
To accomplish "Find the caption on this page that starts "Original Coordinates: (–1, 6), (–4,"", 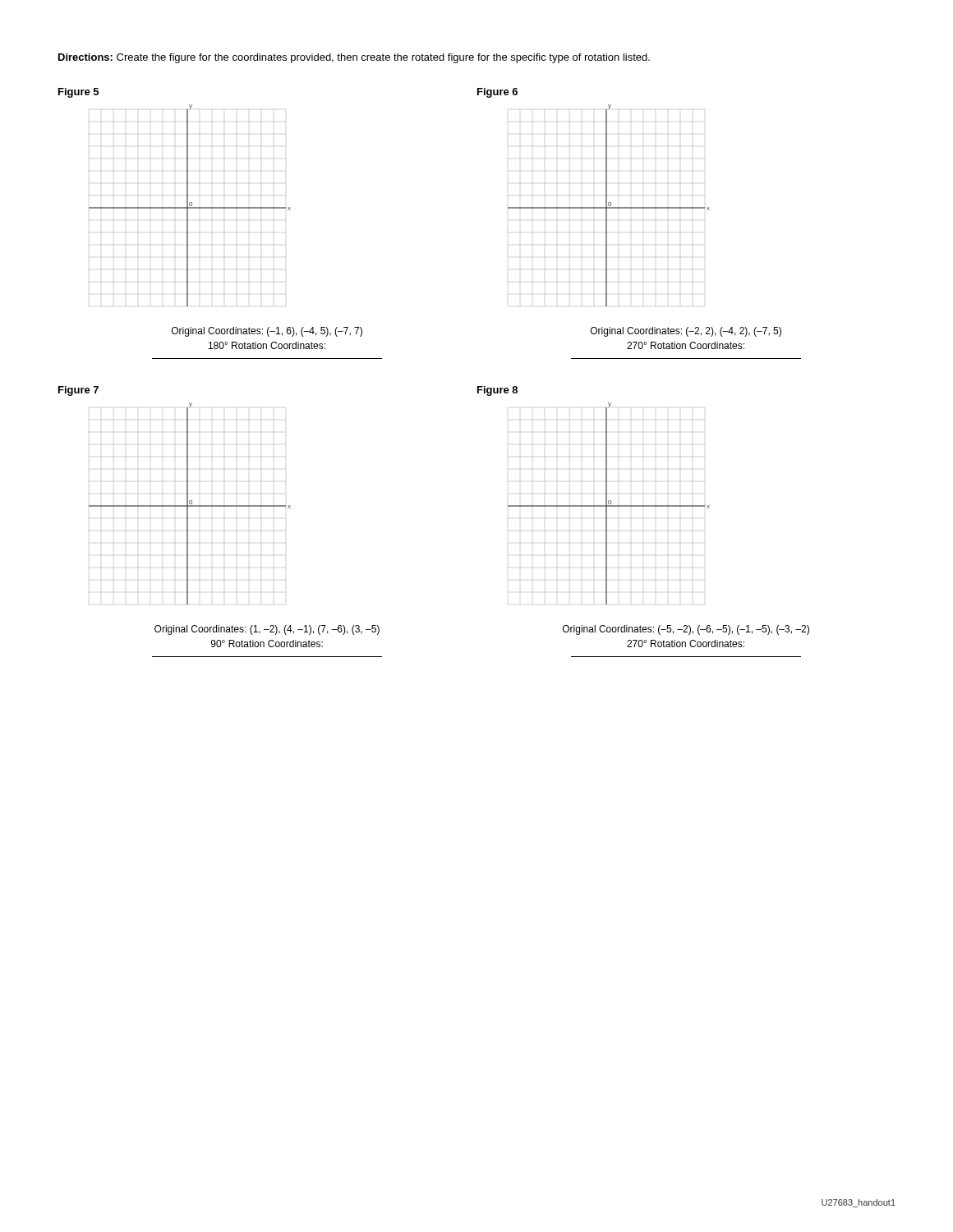I will pos(267,331).
